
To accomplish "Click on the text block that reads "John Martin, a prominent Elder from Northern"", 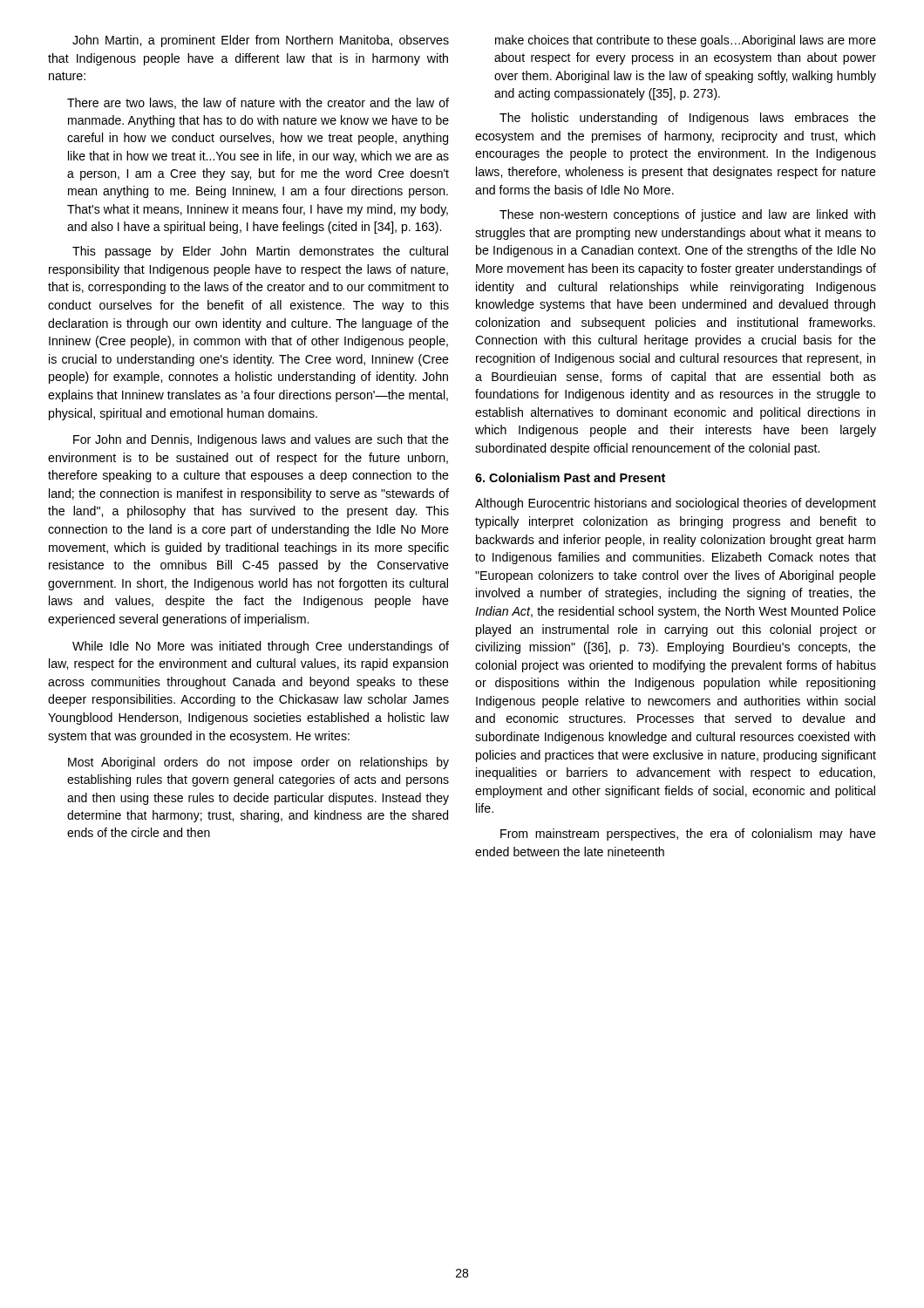I will click(x=248, y=58).
